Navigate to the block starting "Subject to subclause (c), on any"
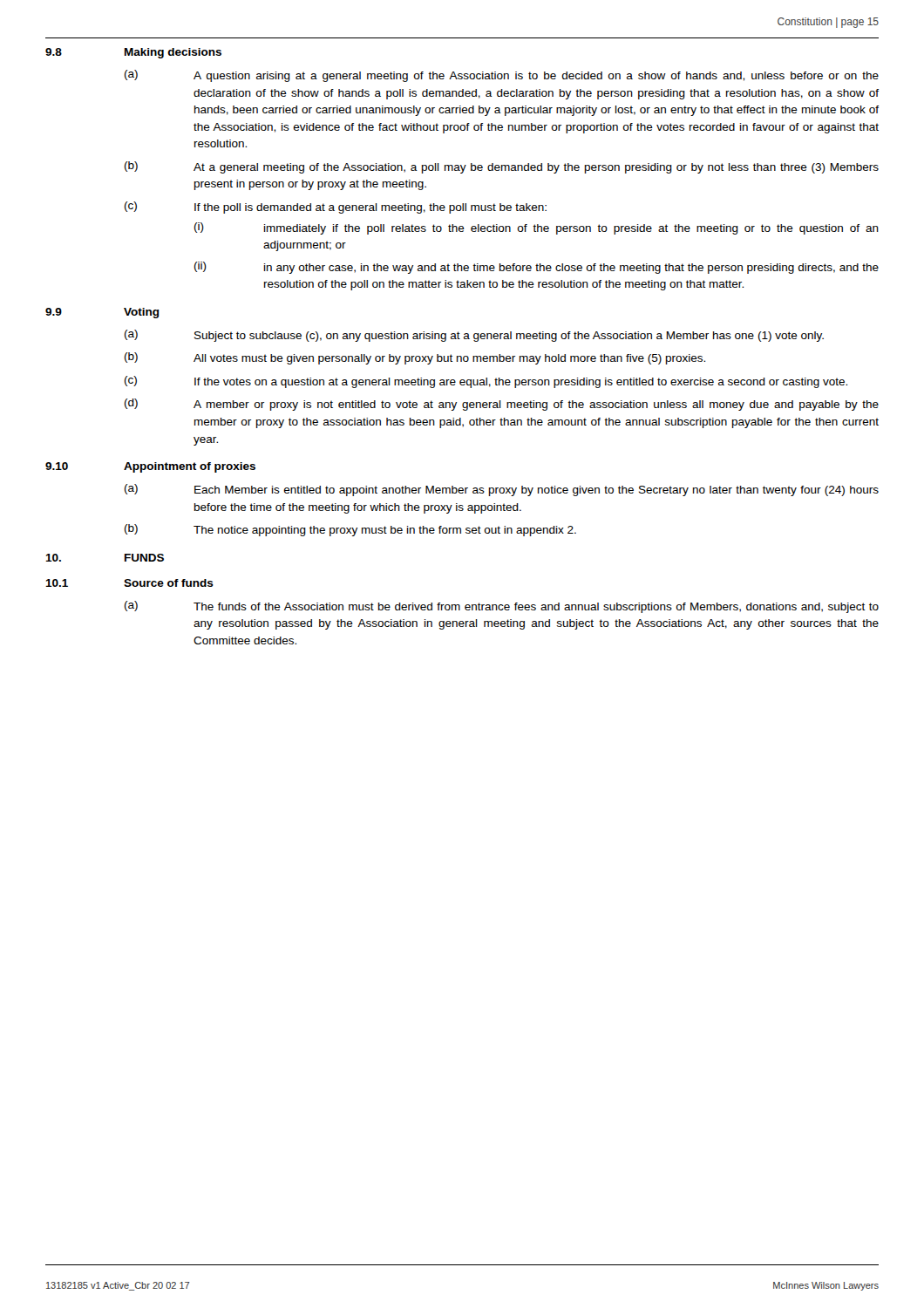Image resolution: width=924 pixels, height=1308 pixels. [x=509, y=335]
